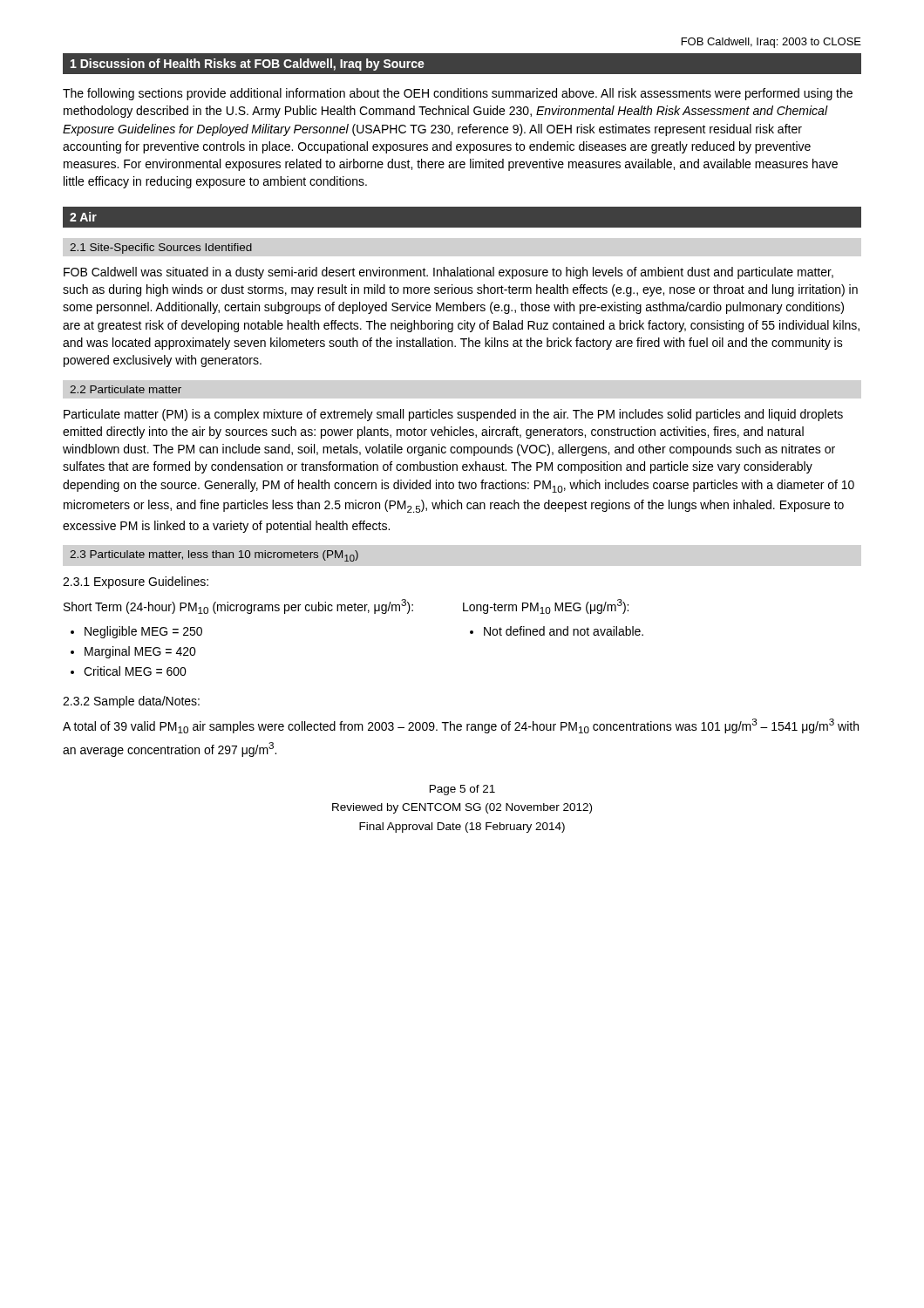The height and width of the screenshot is (1308, 924).
Task: Select the text with the text "3.2 Sample data/Notes:"
Action: (x=132, y=701)
